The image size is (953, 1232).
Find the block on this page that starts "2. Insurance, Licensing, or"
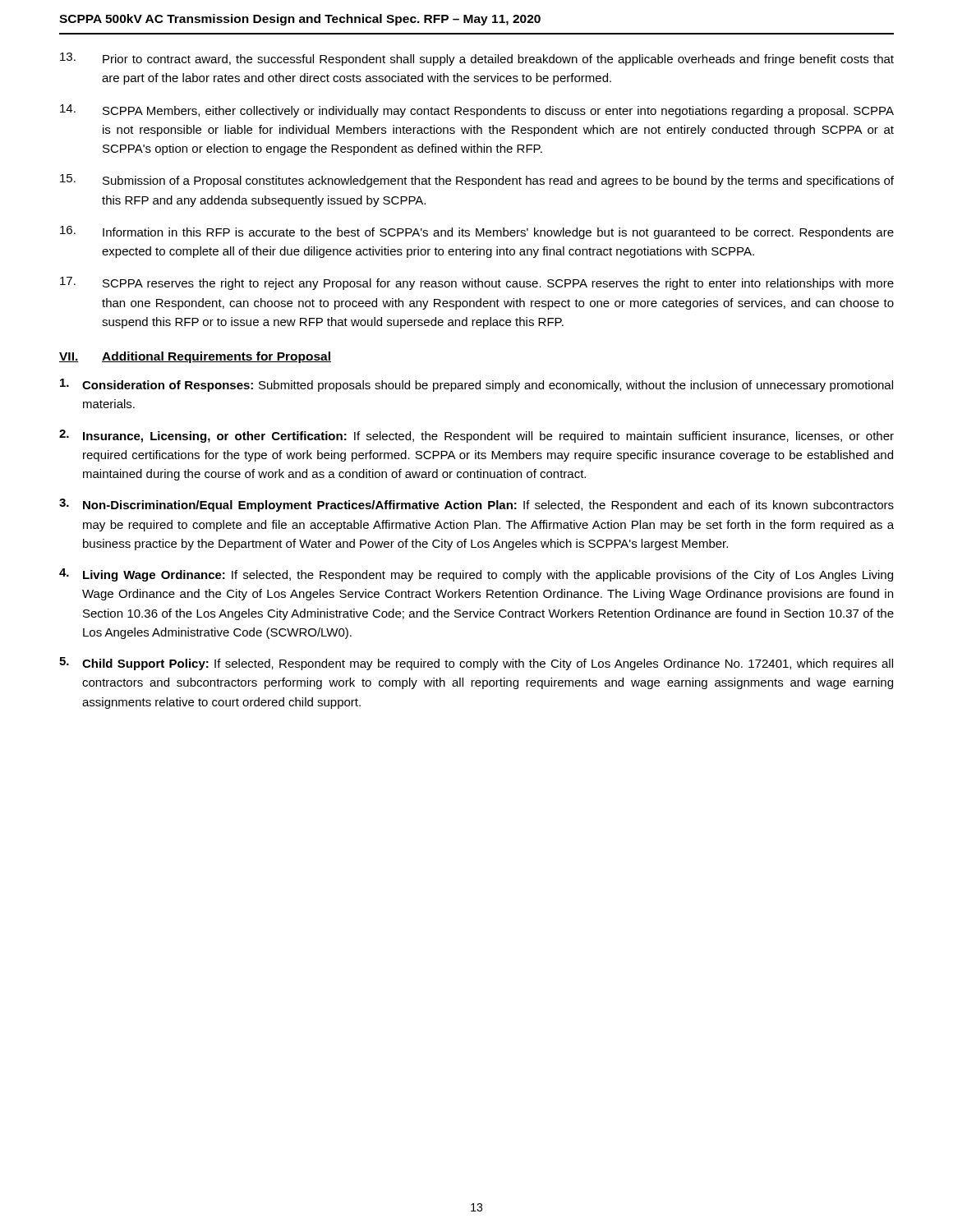(x=476, y=455)
